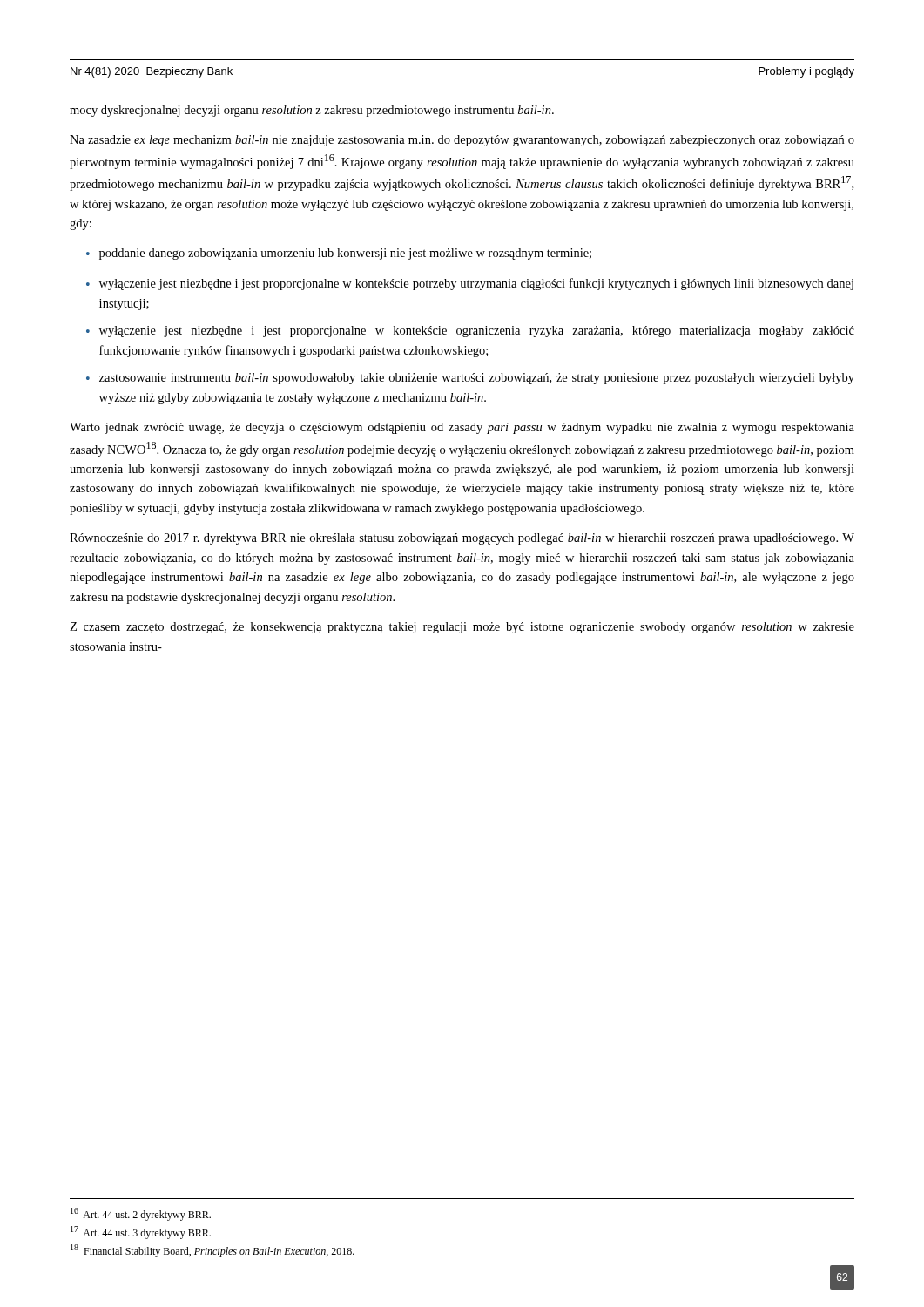Locate the text block containing "mocy dyskrecjonalnej decyzji"
Image resolution: width=924 pixels, height=1307 pixels.
click(312, 110)
